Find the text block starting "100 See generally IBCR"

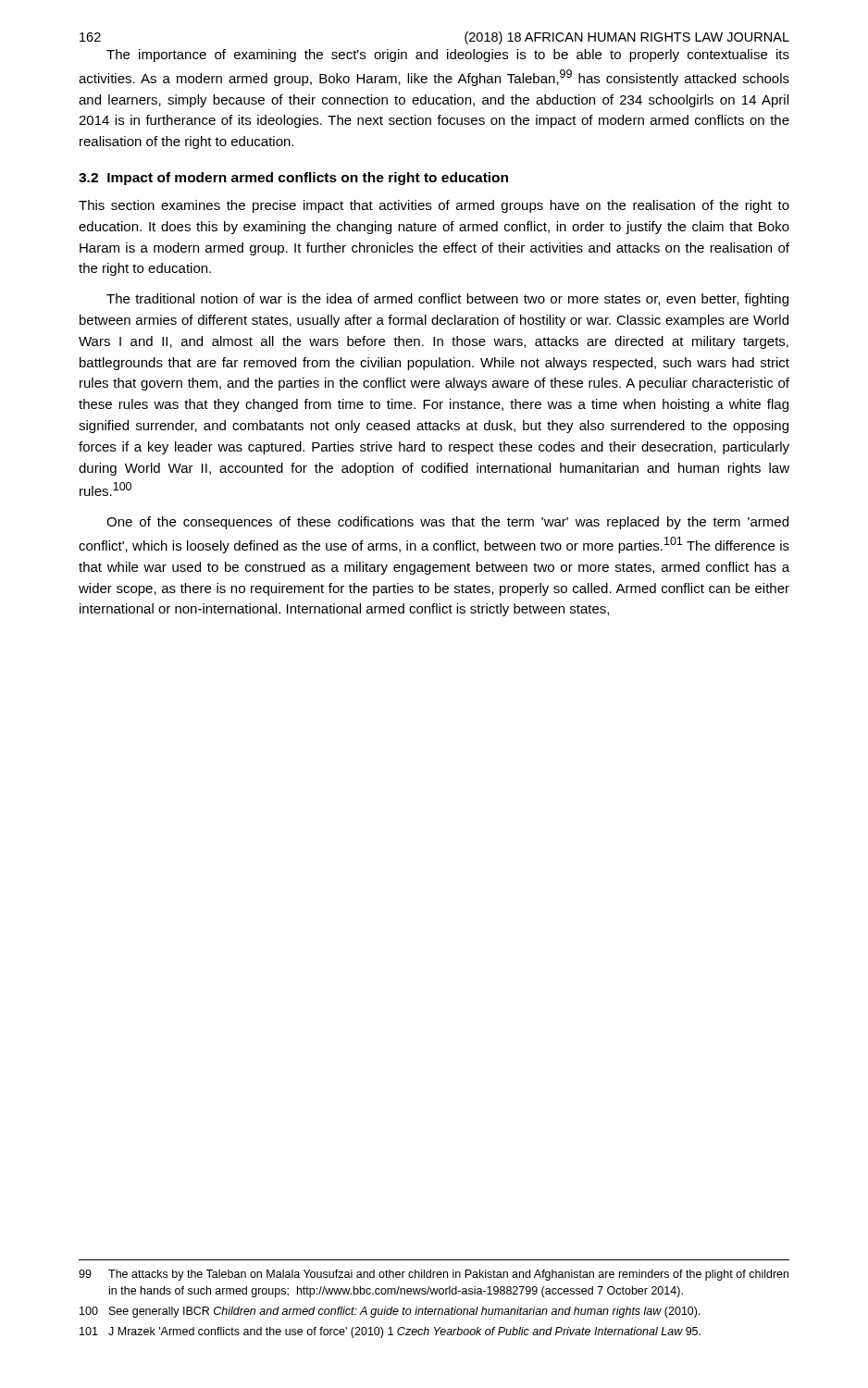434,1311
